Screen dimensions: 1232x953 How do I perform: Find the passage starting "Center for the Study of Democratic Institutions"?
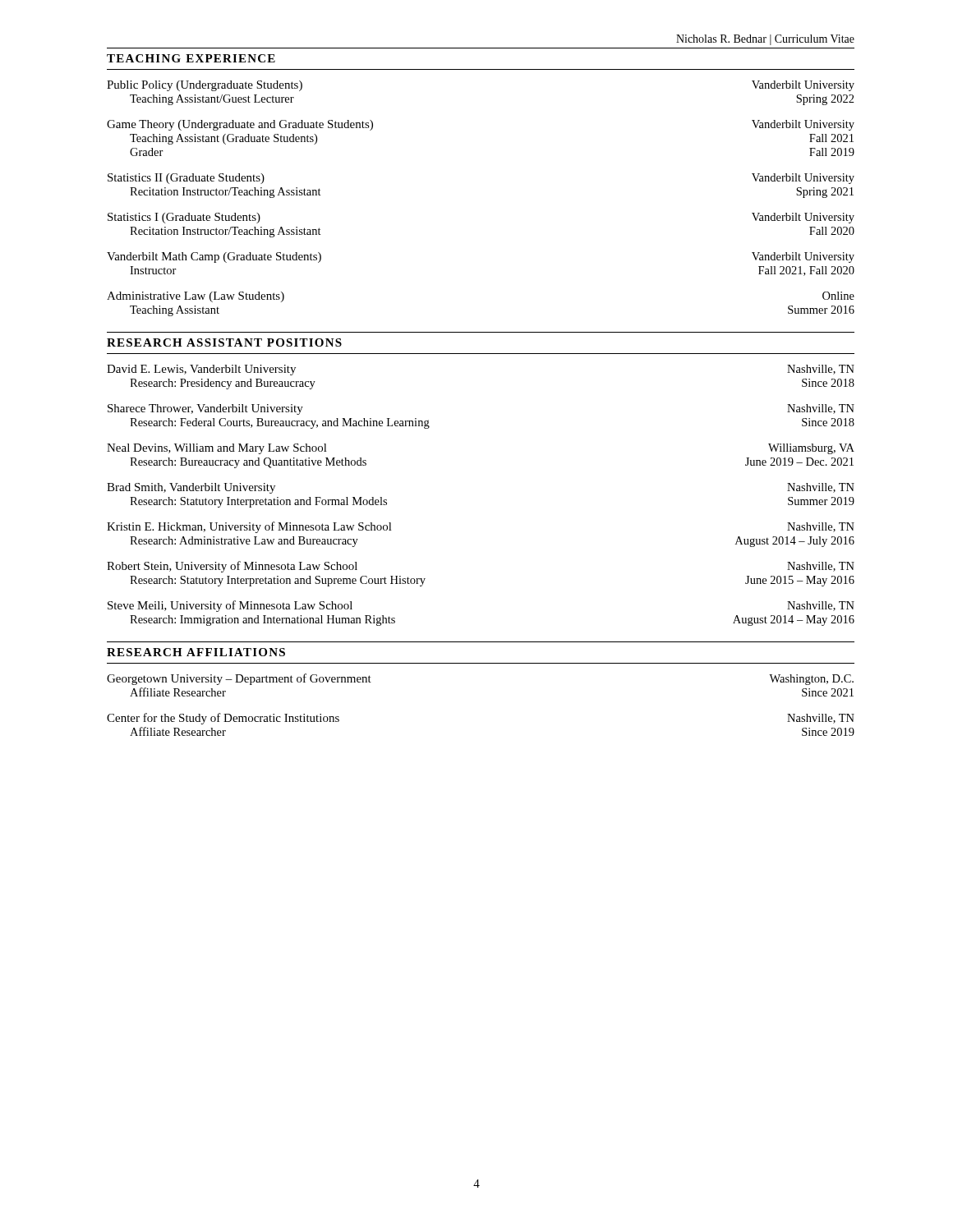pos(218,718)
